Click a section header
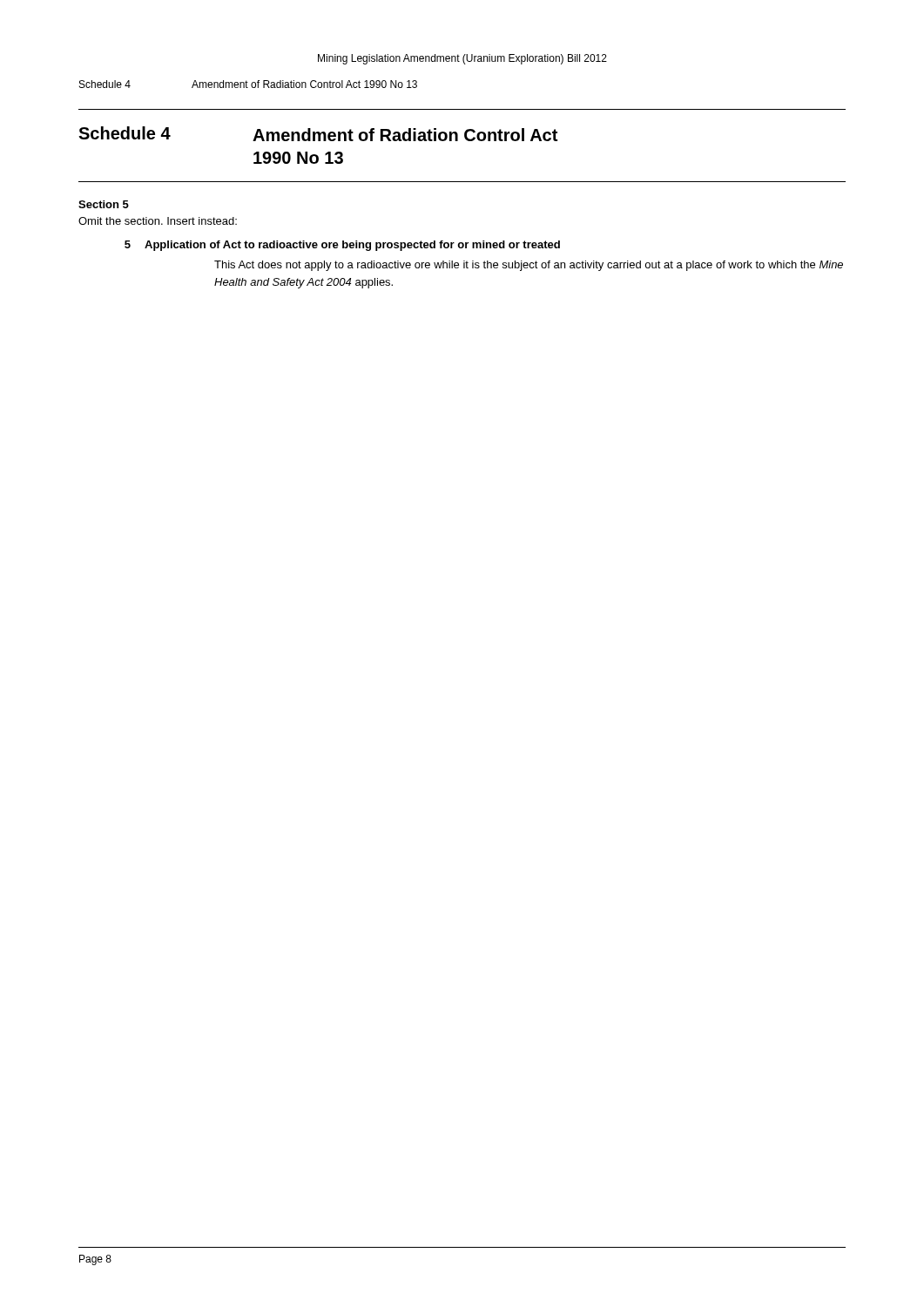Screen dimensions: 1307x924 click(x=104, y=204)
